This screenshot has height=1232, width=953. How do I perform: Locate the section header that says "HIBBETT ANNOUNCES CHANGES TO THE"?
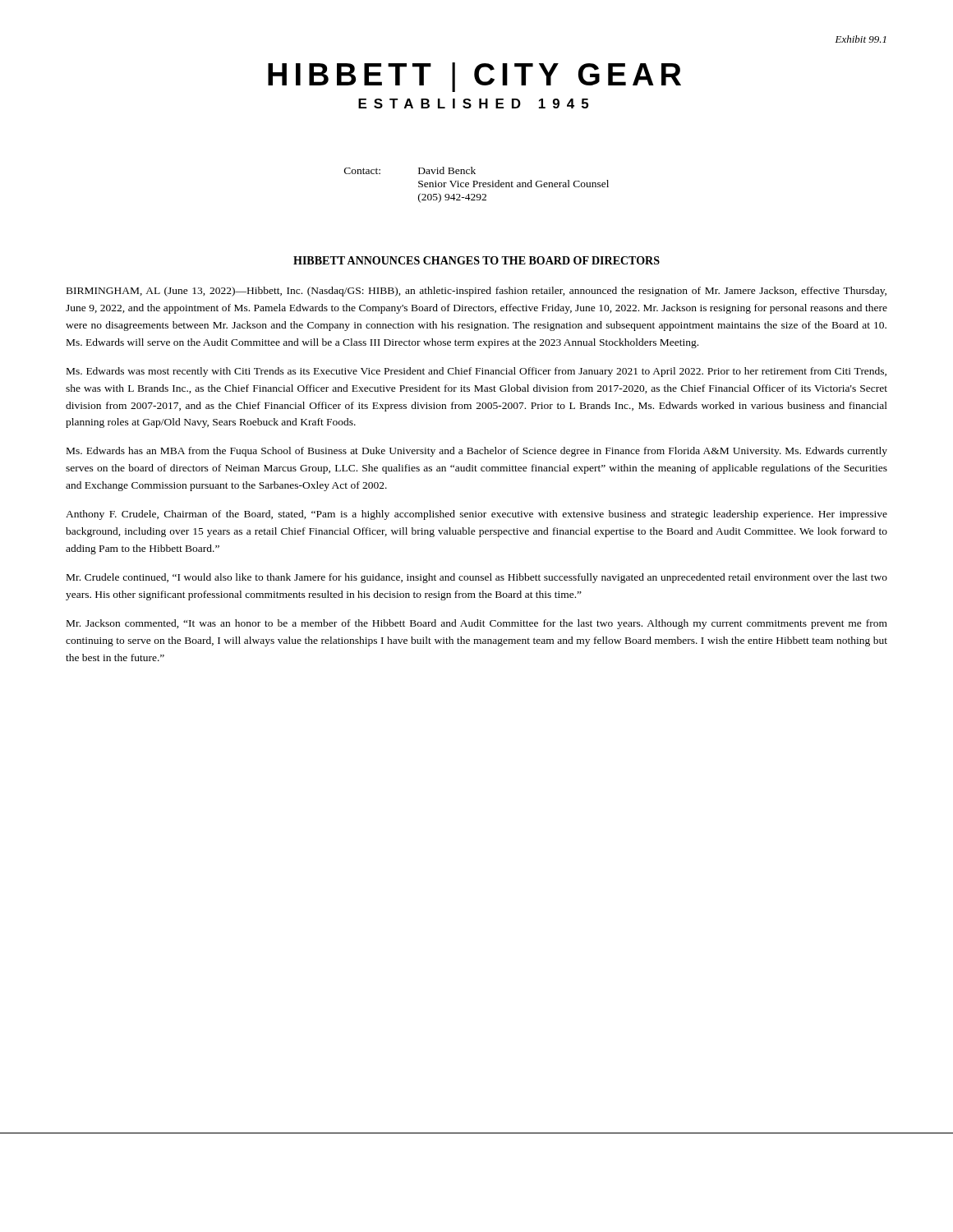tap(476, 261)
